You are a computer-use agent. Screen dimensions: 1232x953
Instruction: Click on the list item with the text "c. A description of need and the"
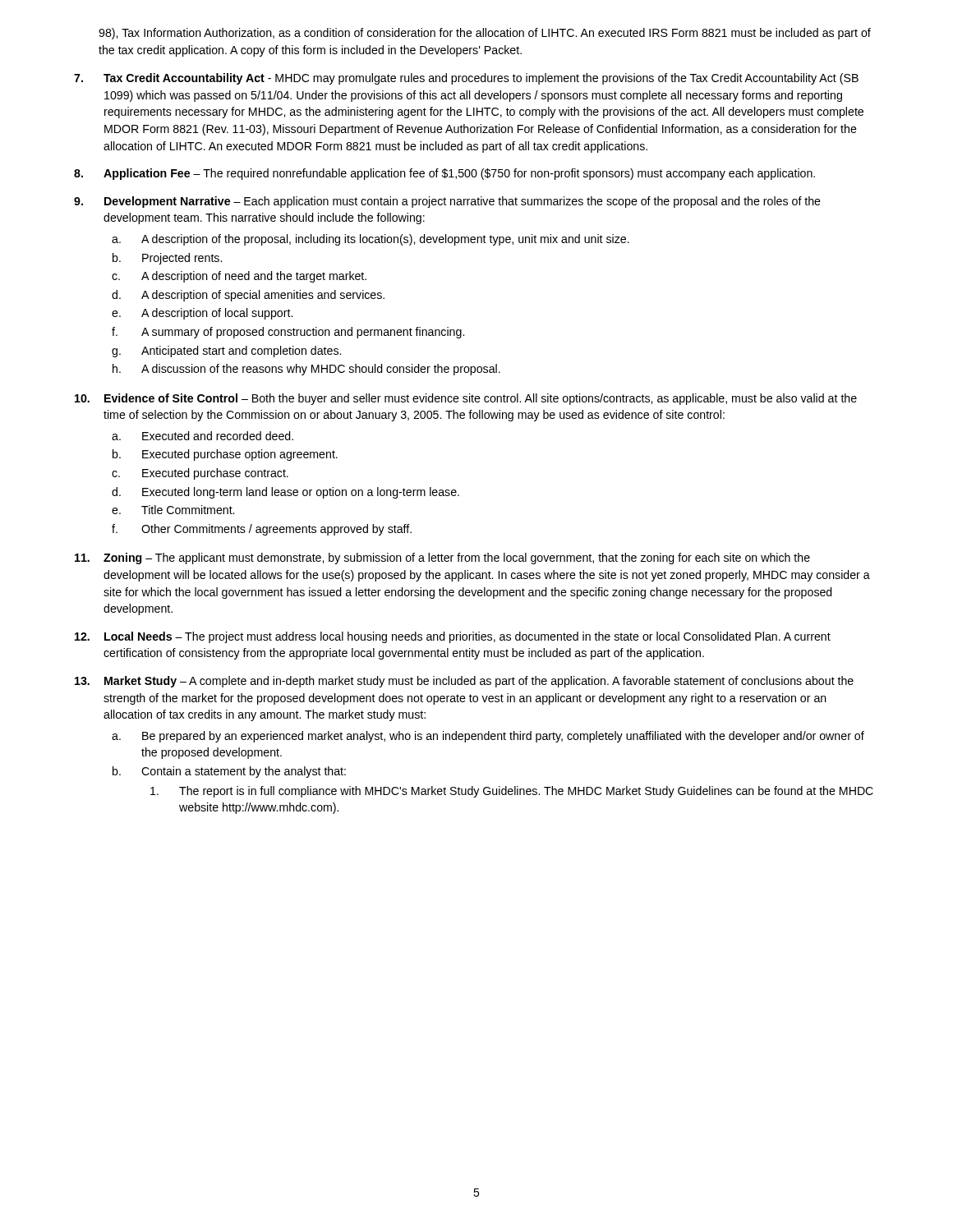[239, 277]
